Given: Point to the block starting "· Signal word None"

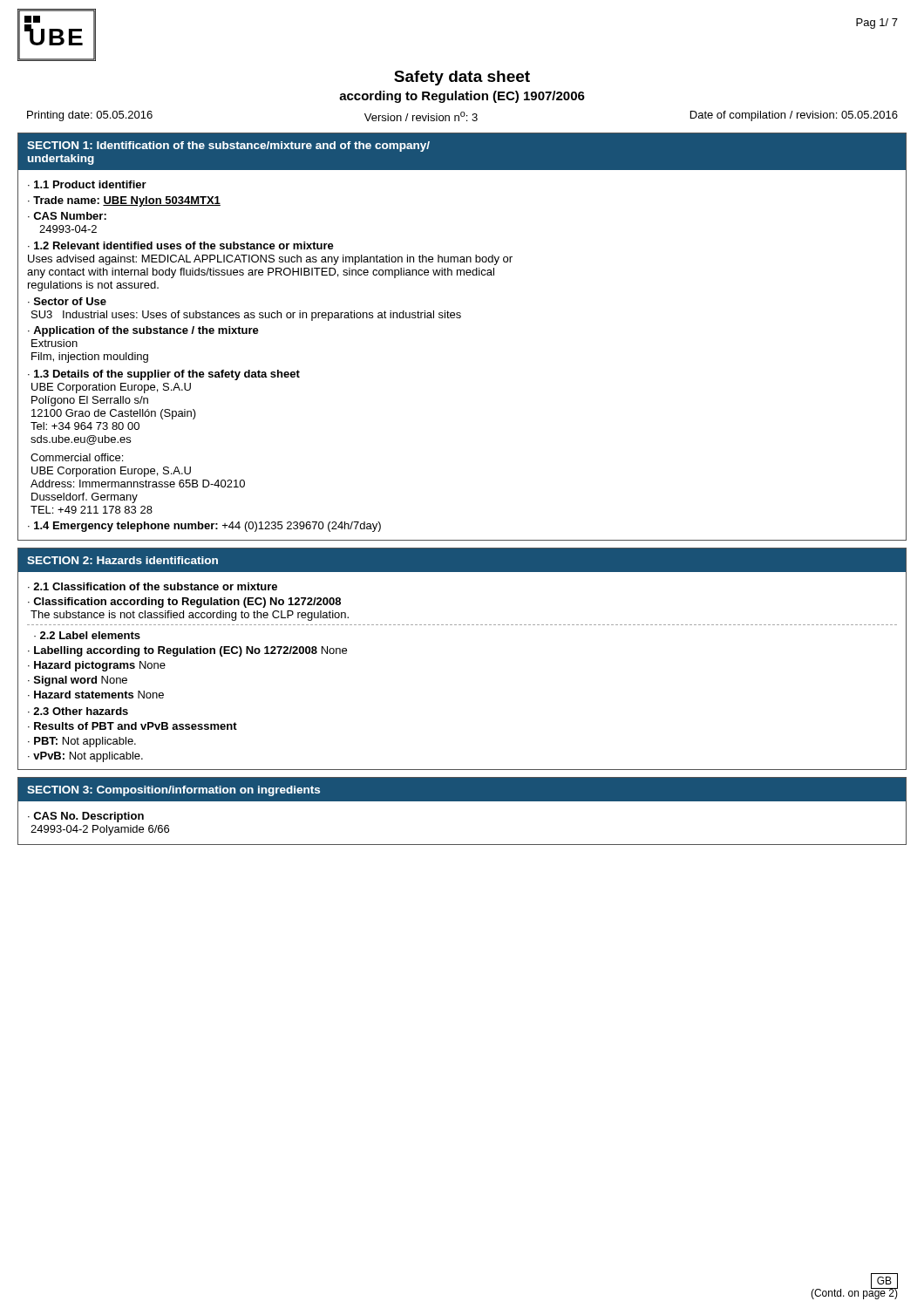Looking at the screenshot, I should [77, 680].
